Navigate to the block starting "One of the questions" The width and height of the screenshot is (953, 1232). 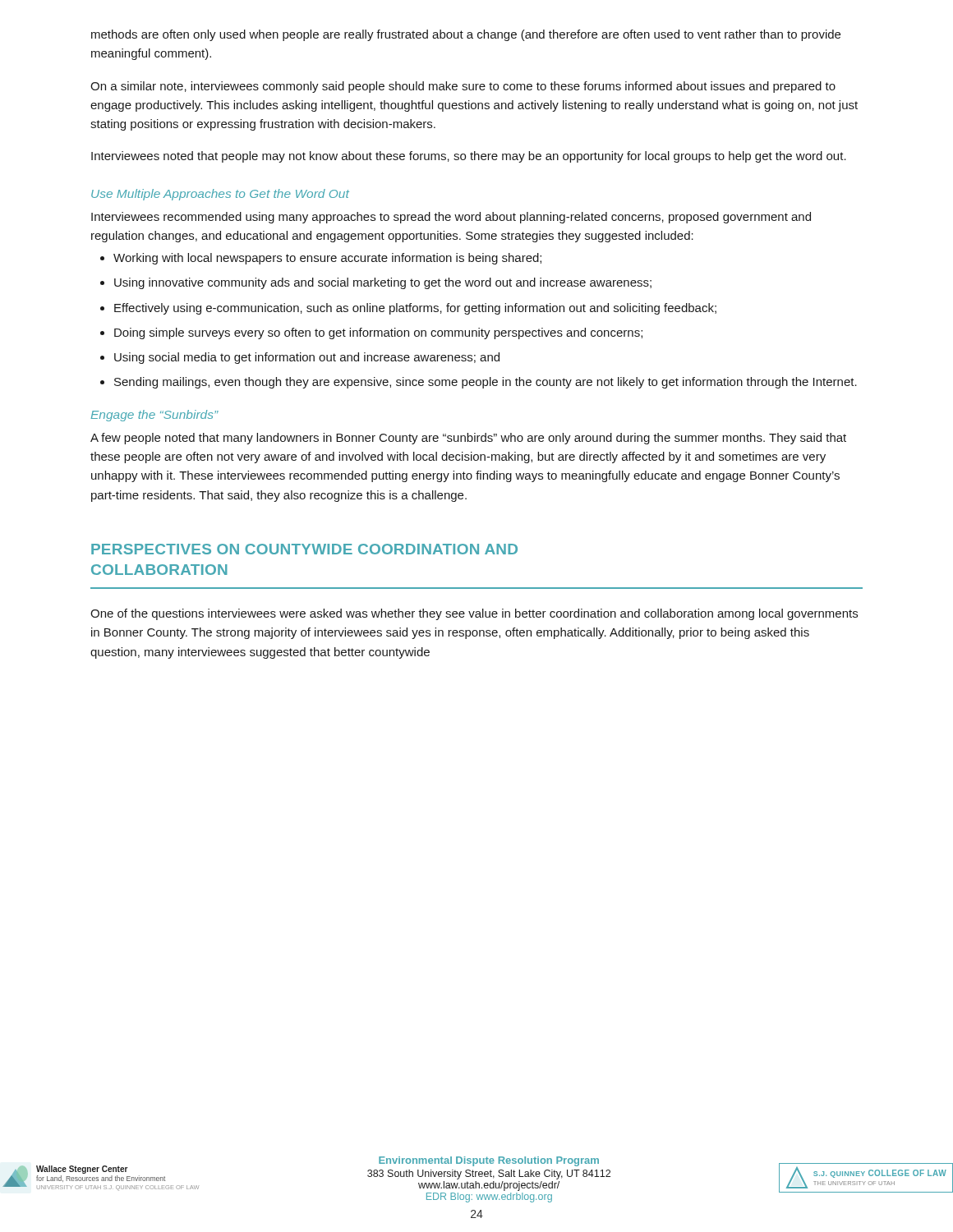point(474,632)
